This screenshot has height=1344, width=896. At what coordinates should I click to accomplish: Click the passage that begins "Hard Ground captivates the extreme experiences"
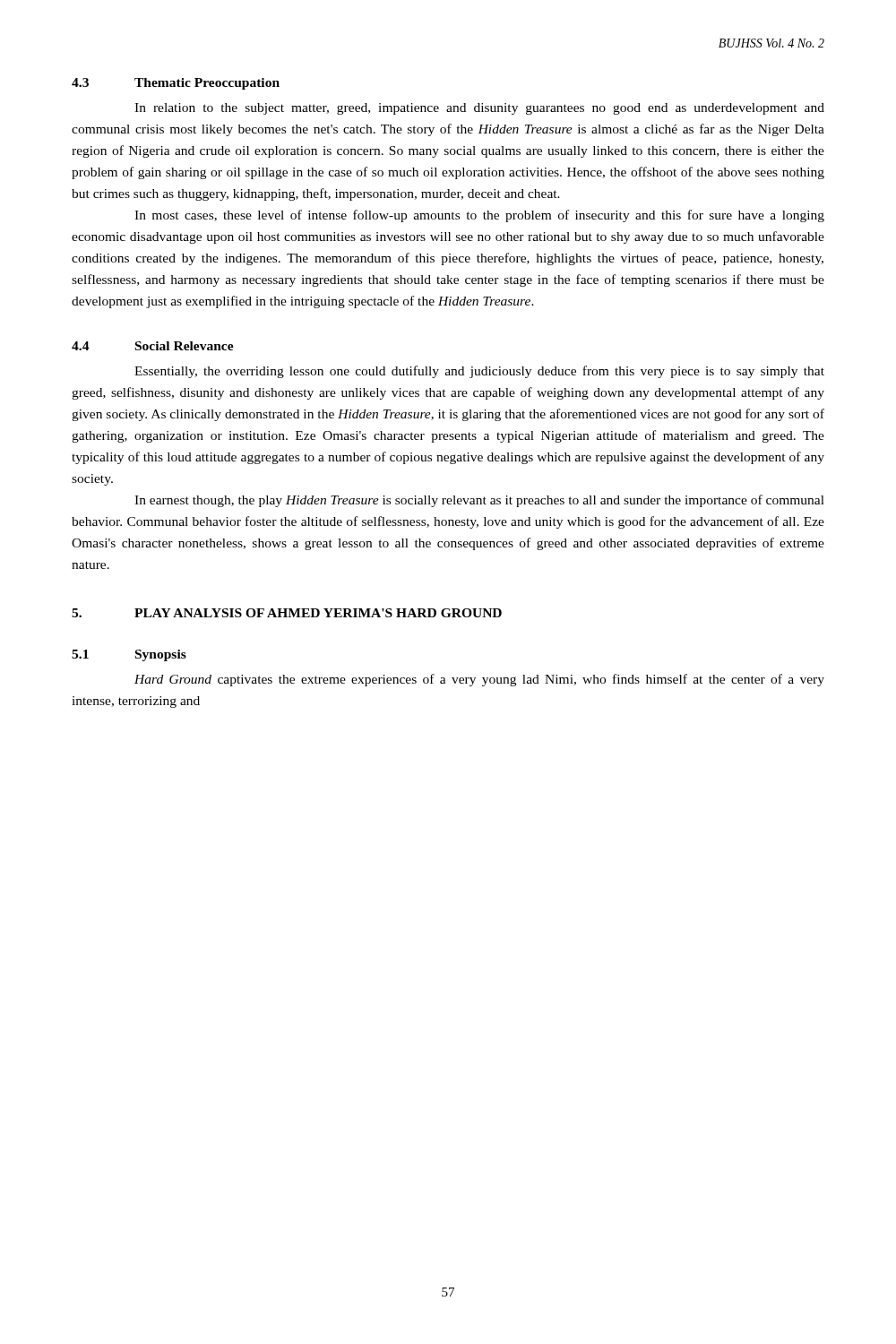448,690
